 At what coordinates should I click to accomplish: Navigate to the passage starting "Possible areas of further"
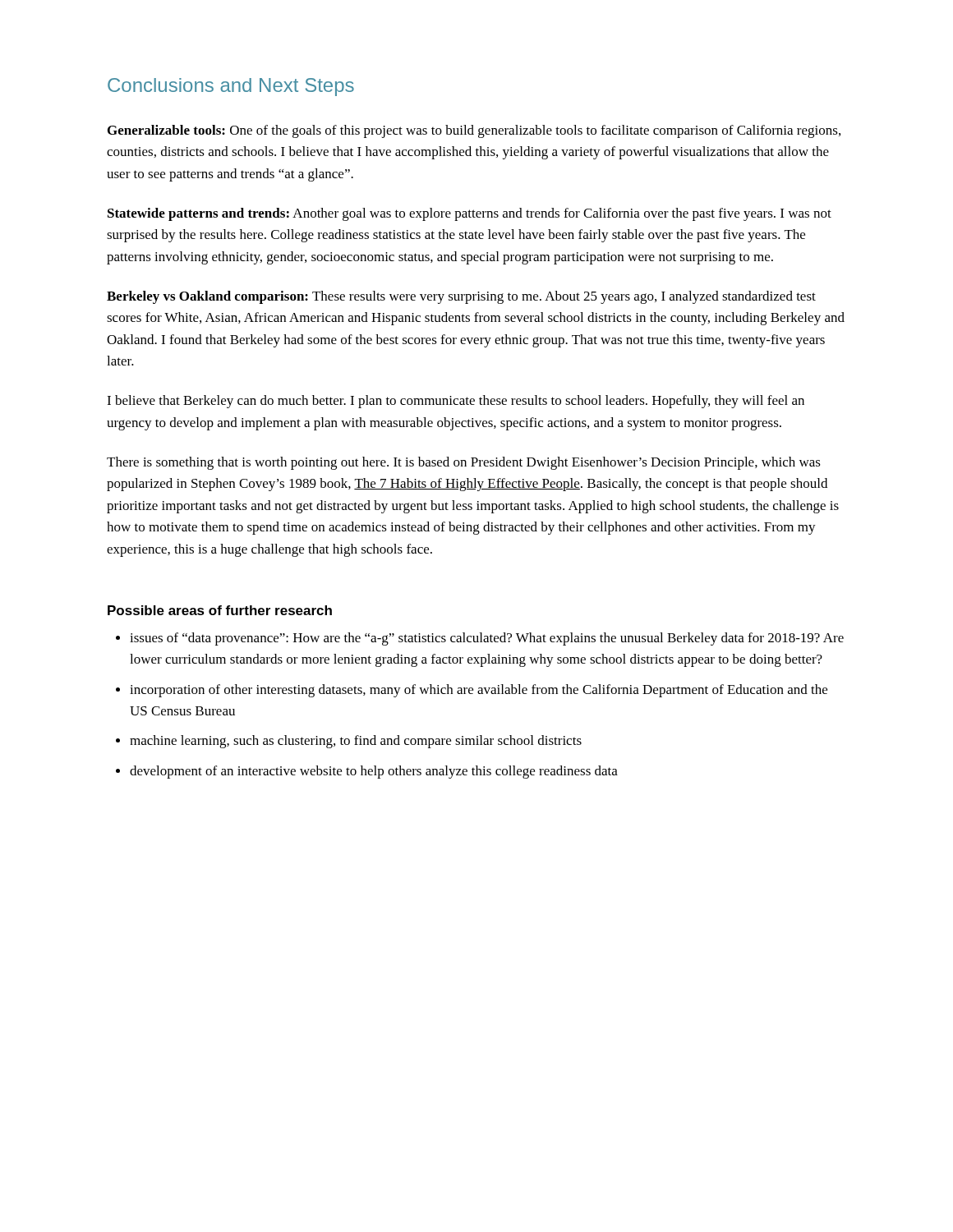tap(220, 611)
